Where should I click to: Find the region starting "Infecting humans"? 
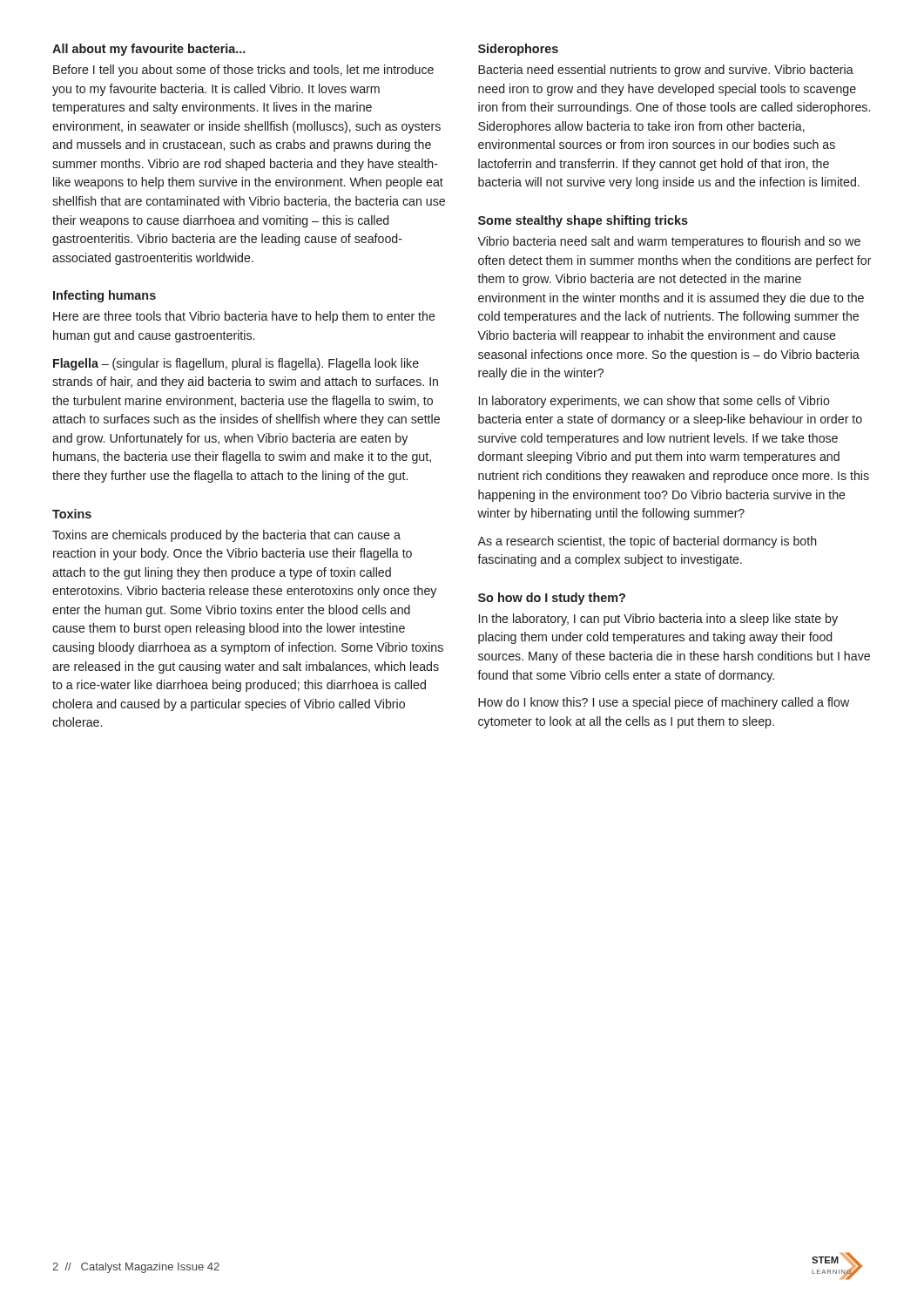(x=104, y=296)
